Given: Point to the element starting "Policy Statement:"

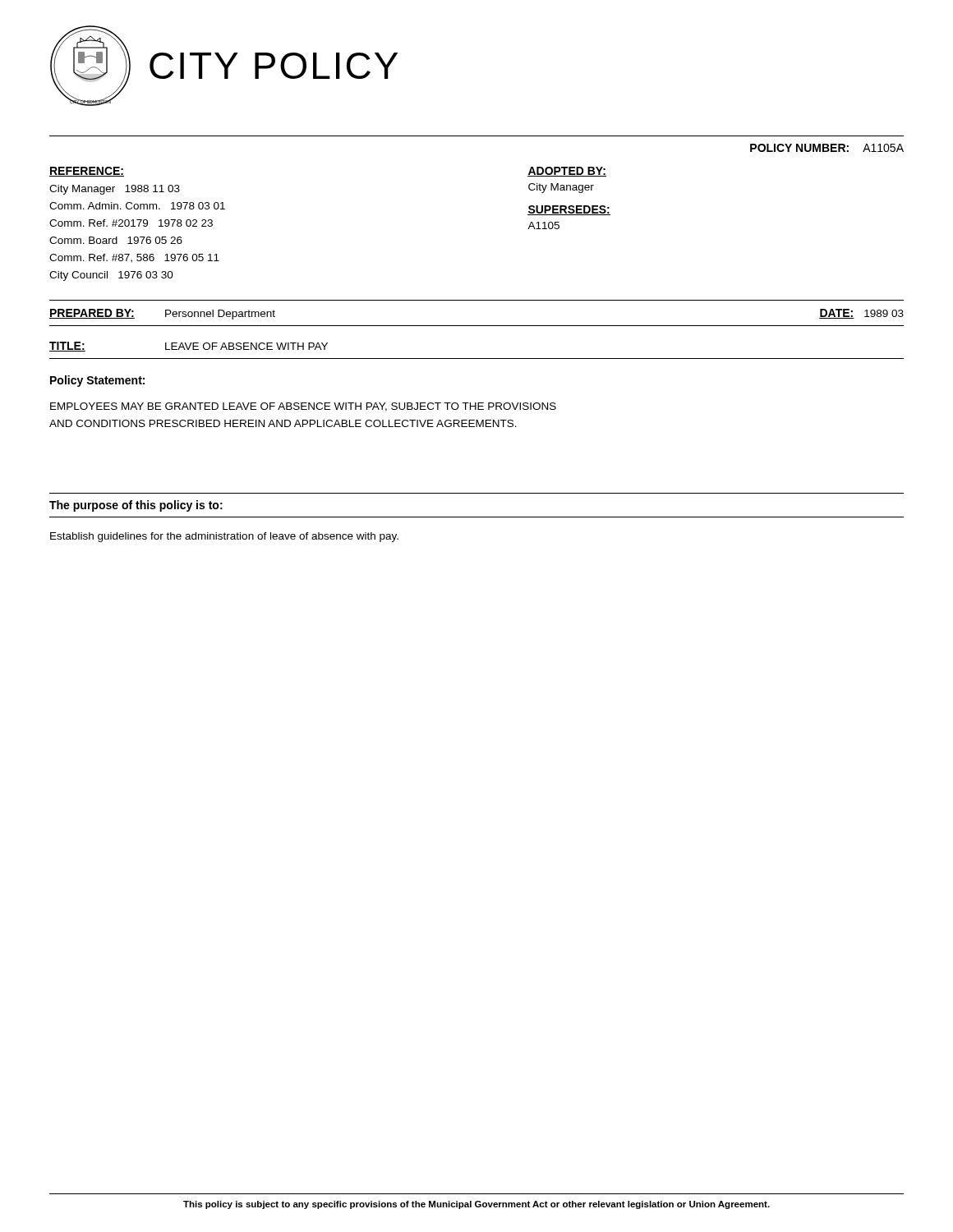Looking at the screenshot, I should (x=98, y=380).
